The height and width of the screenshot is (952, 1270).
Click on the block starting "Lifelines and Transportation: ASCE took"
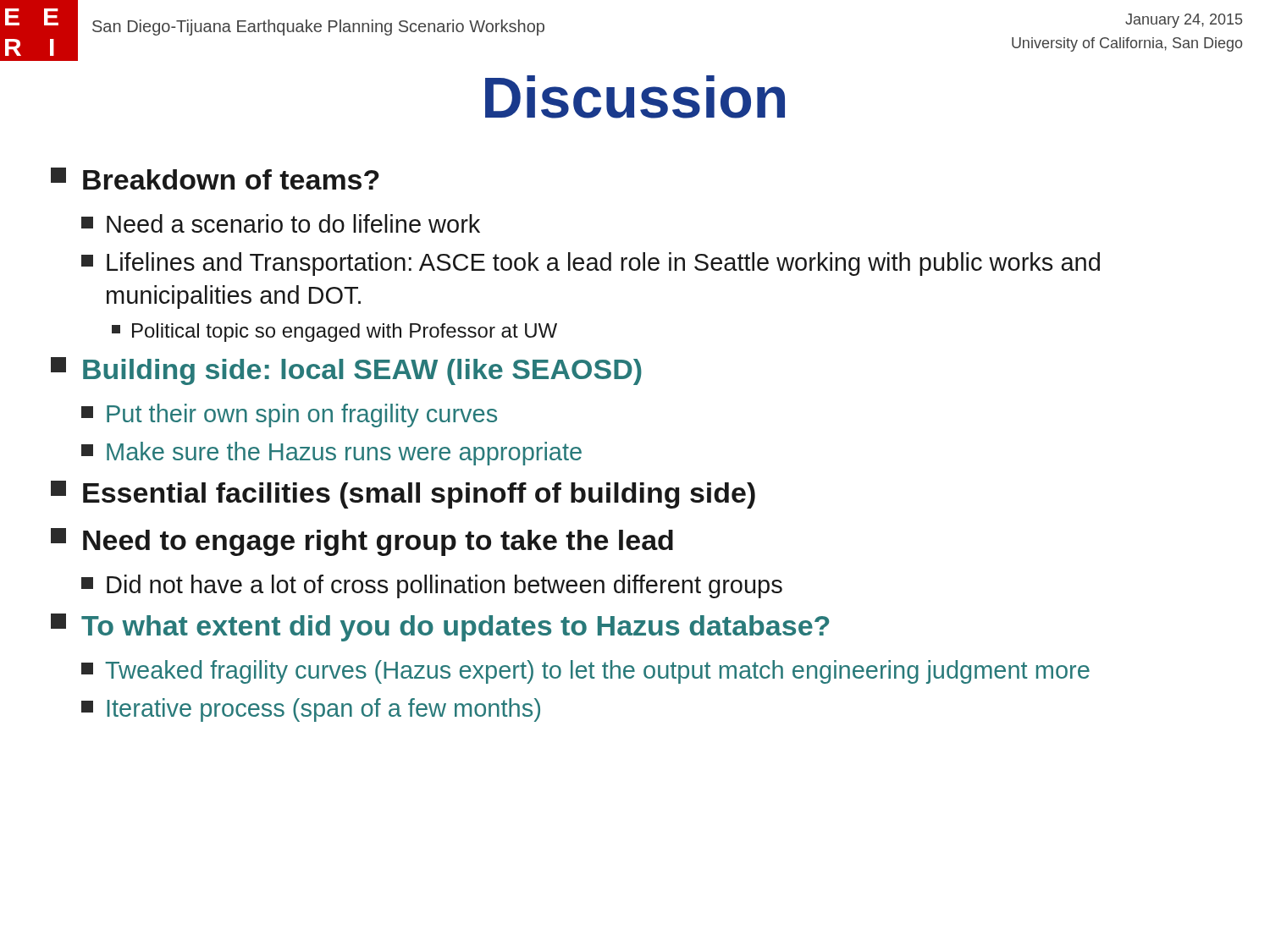point(650,279)
